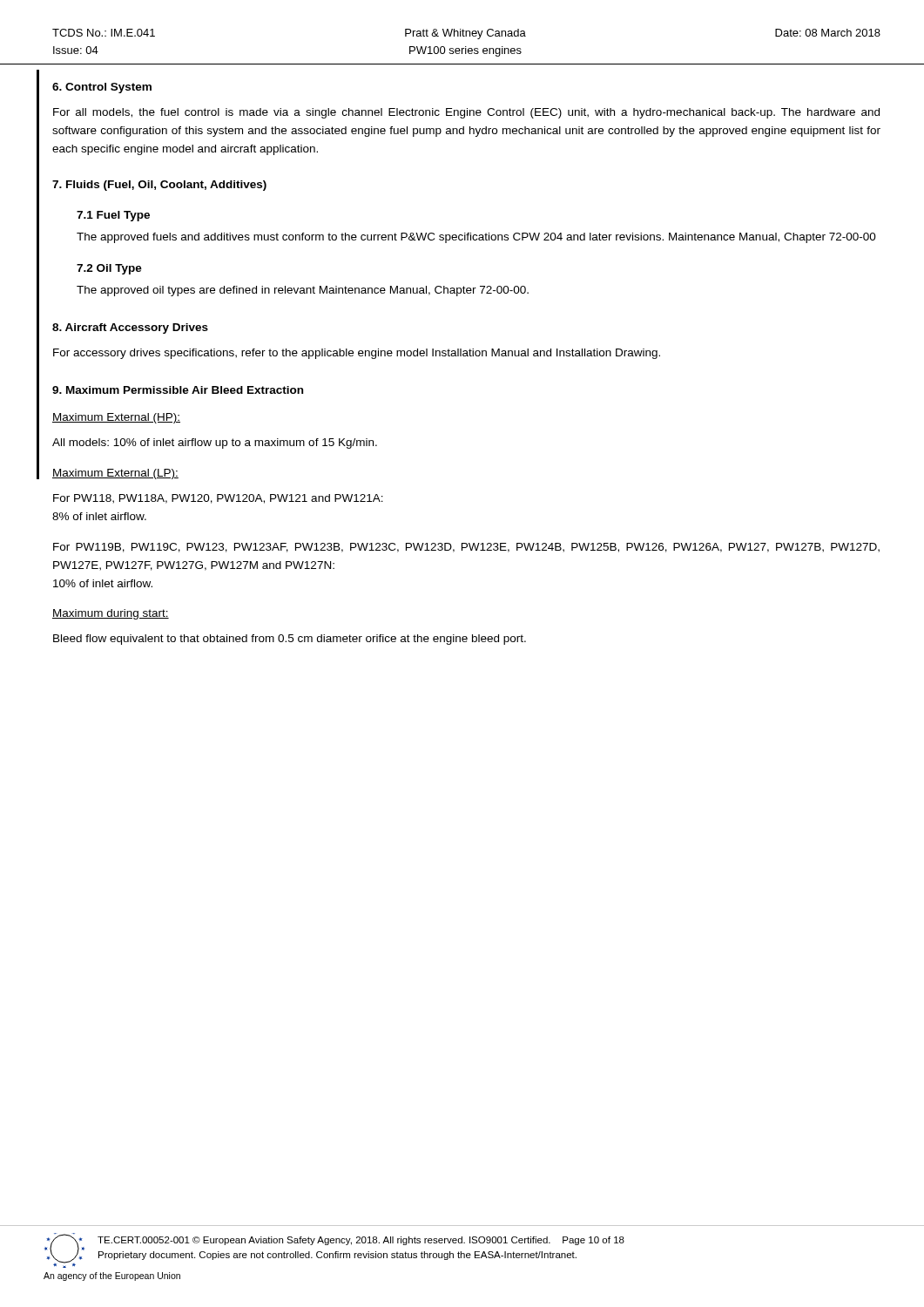Find the passage starting "9. Maximum Permissible"

point(178,390)
